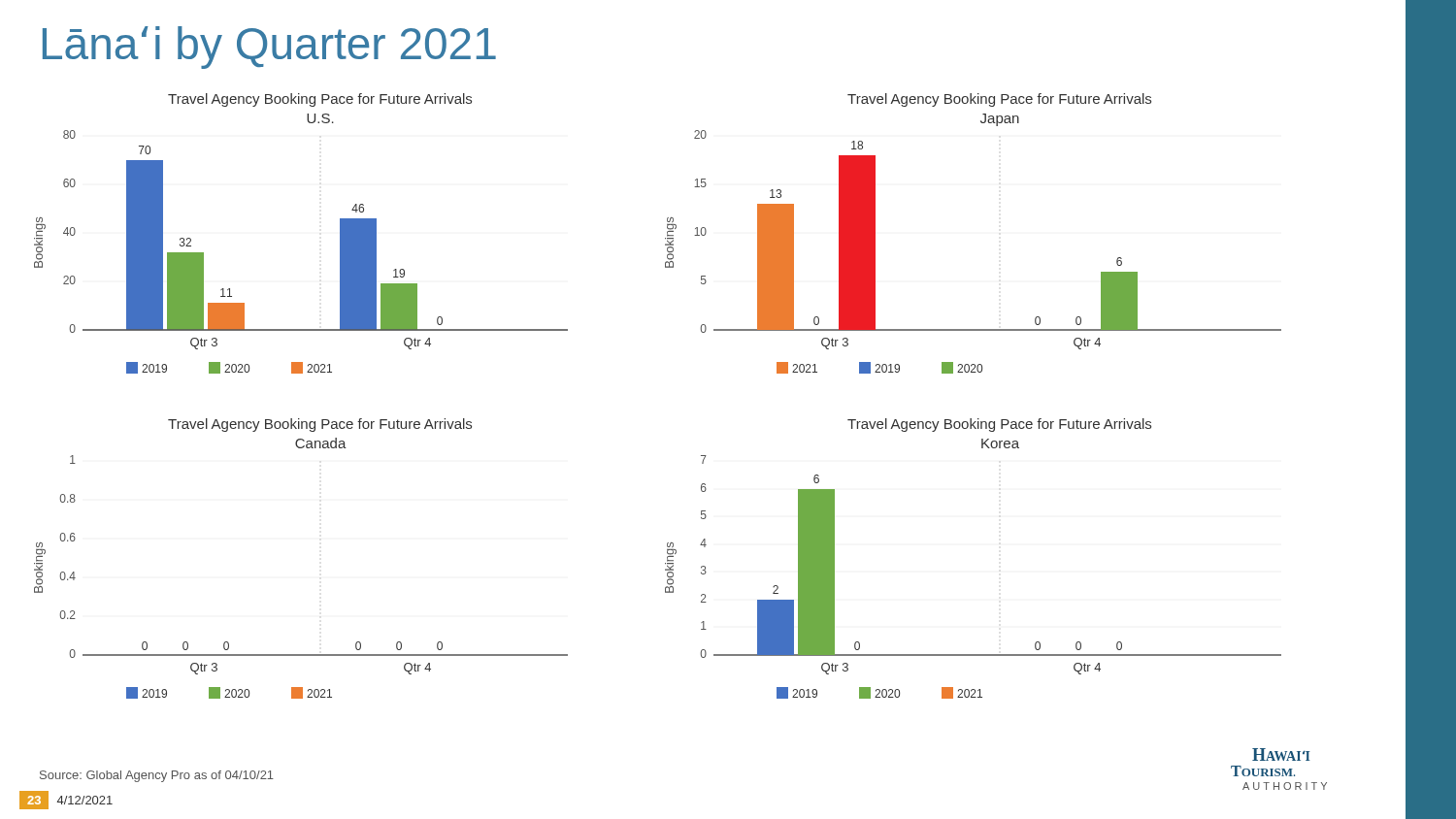Click on the logo

click(1301, 763)
